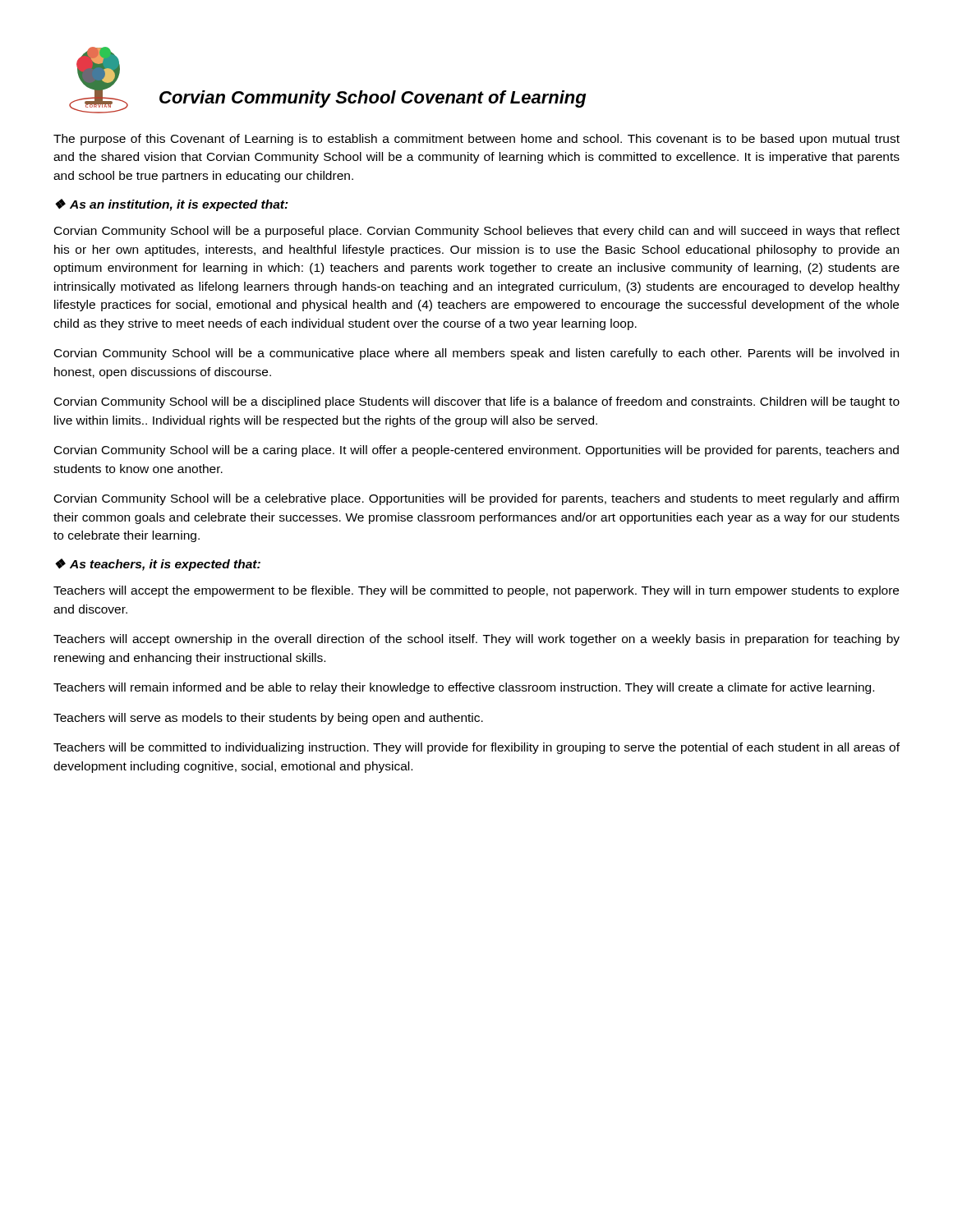This screenshot has width=953, height=1232.
Task: Find the title that reads "Corvian Community School Covenant of"
Action: tap(372, 97)
